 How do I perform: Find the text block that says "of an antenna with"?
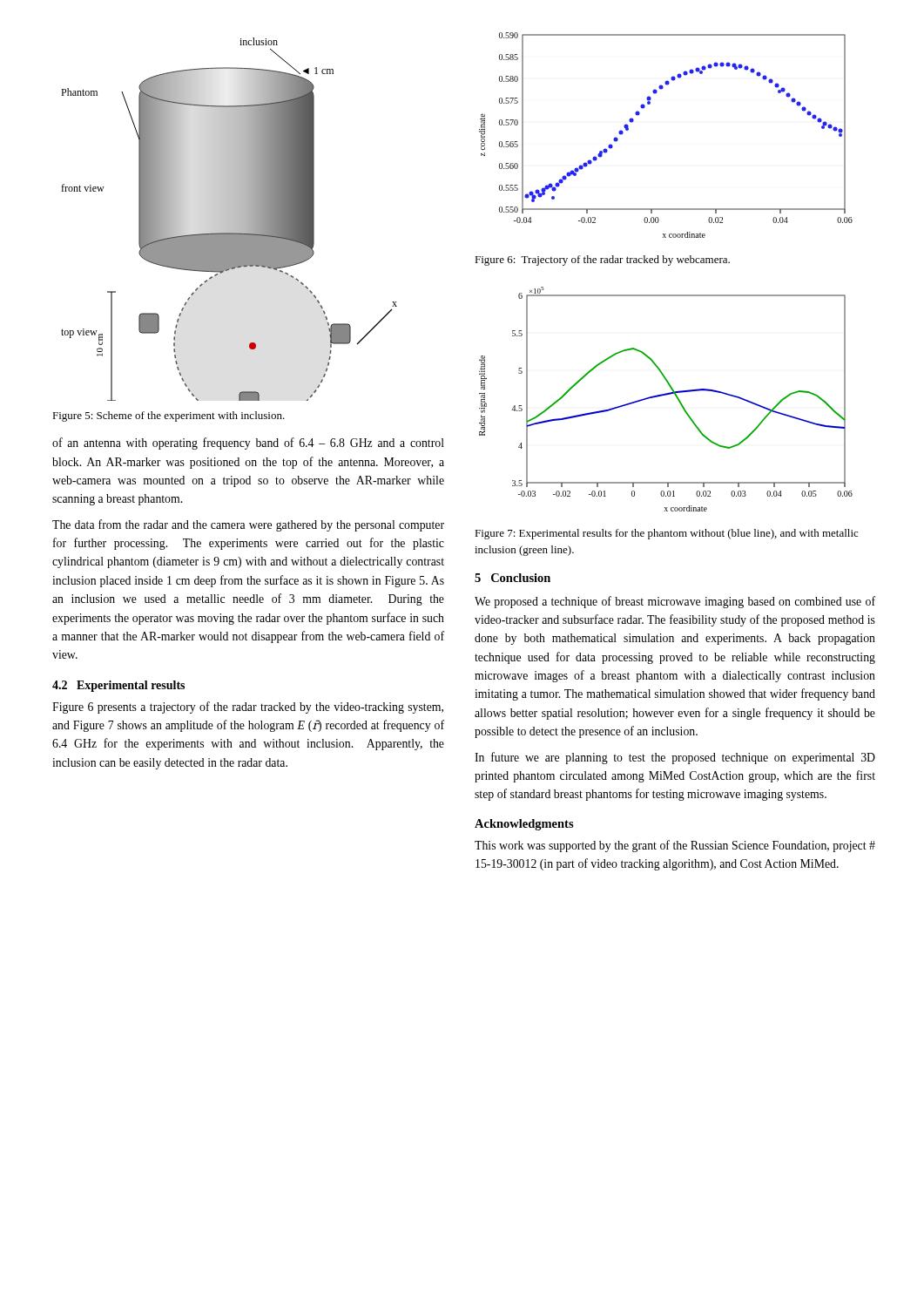click(x=248, y=471)
